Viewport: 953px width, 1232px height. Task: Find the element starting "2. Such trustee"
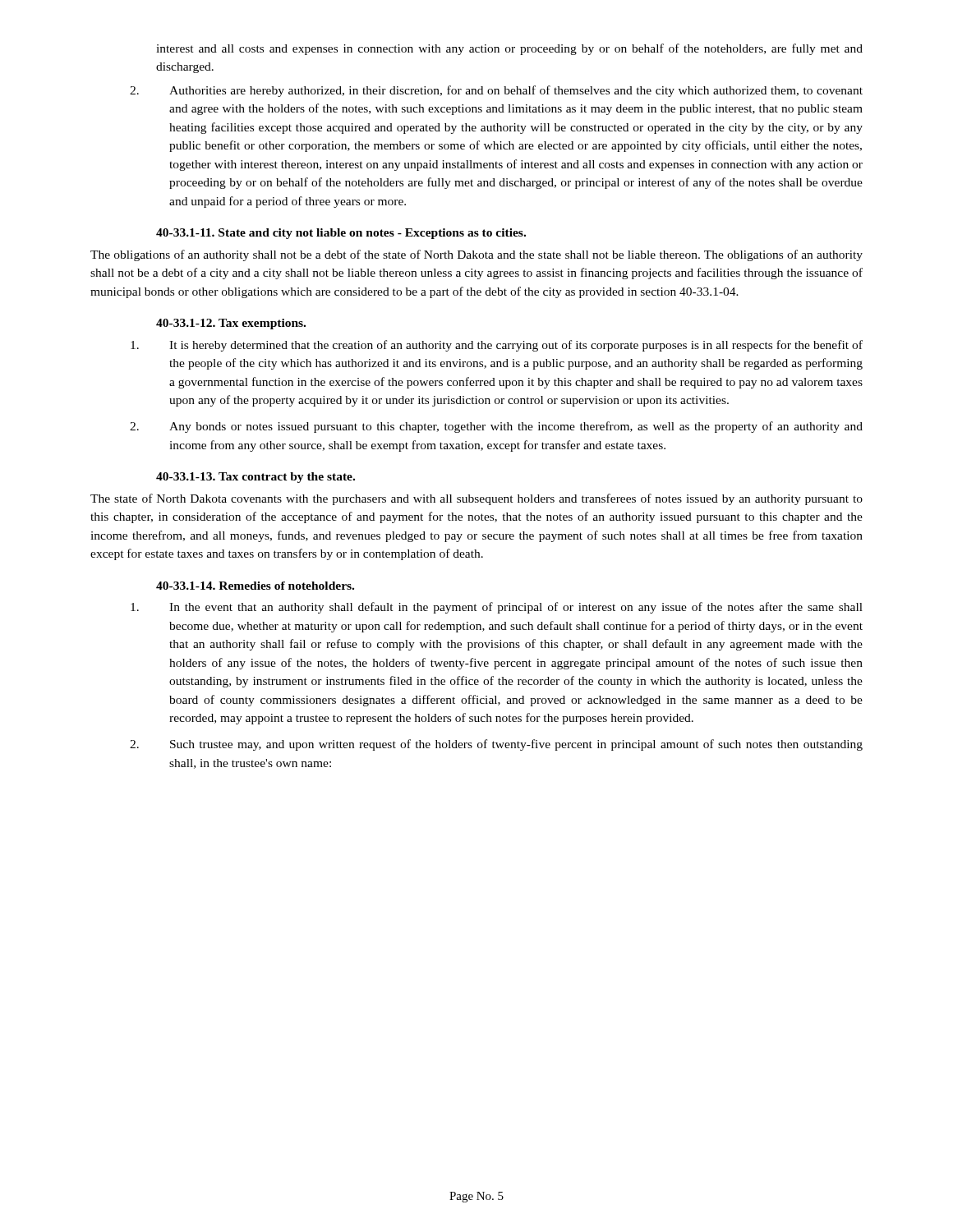(490, 754)
